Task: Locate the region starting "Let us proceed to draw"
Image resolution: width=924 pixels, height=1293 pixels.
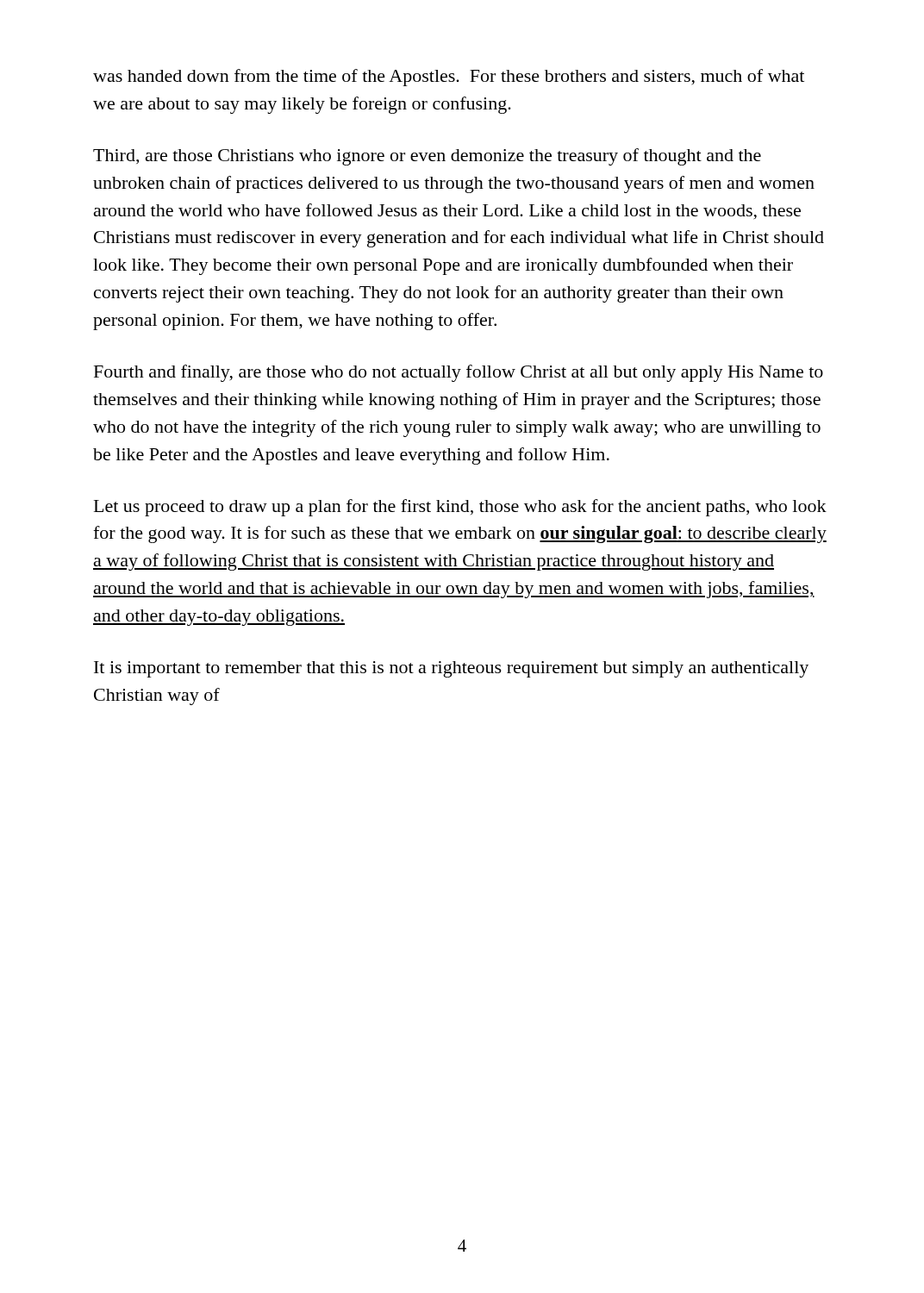Action: point(460,560)
